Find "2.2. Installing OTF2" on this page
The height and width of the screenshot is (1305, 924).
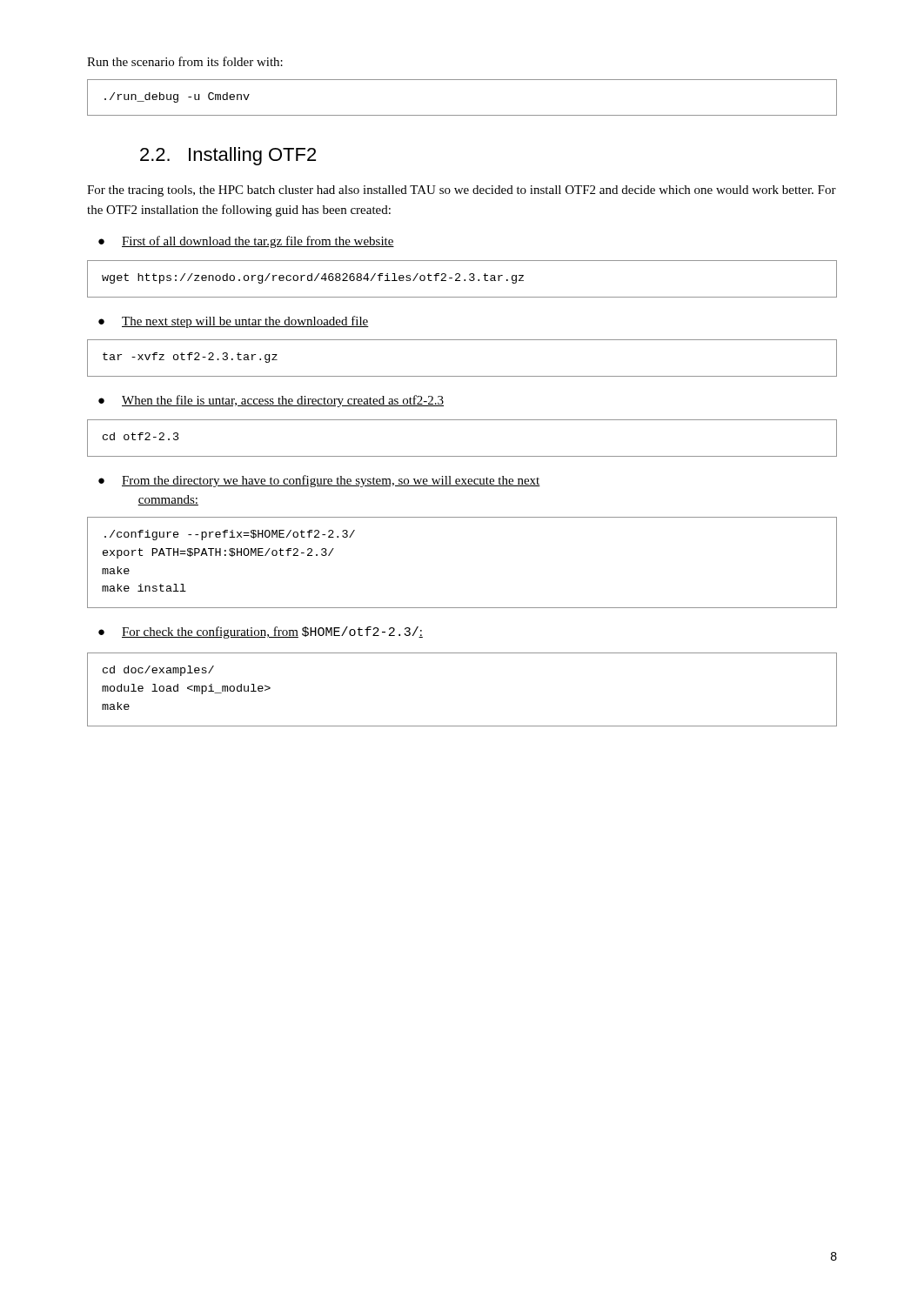point(228,155)
